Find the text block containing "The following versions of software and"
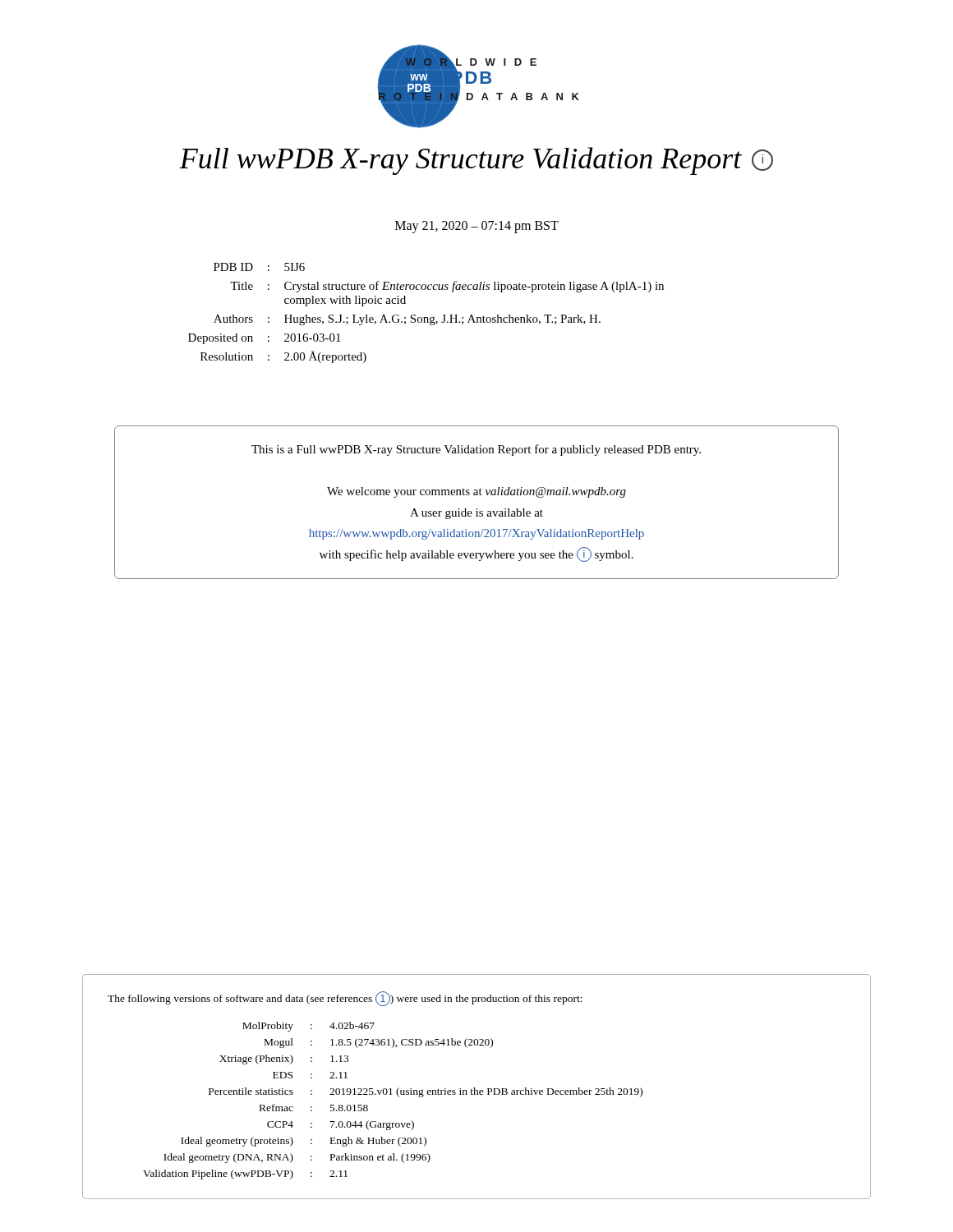The height and width of the screenshot is (1232, 953). [476, 1087]
